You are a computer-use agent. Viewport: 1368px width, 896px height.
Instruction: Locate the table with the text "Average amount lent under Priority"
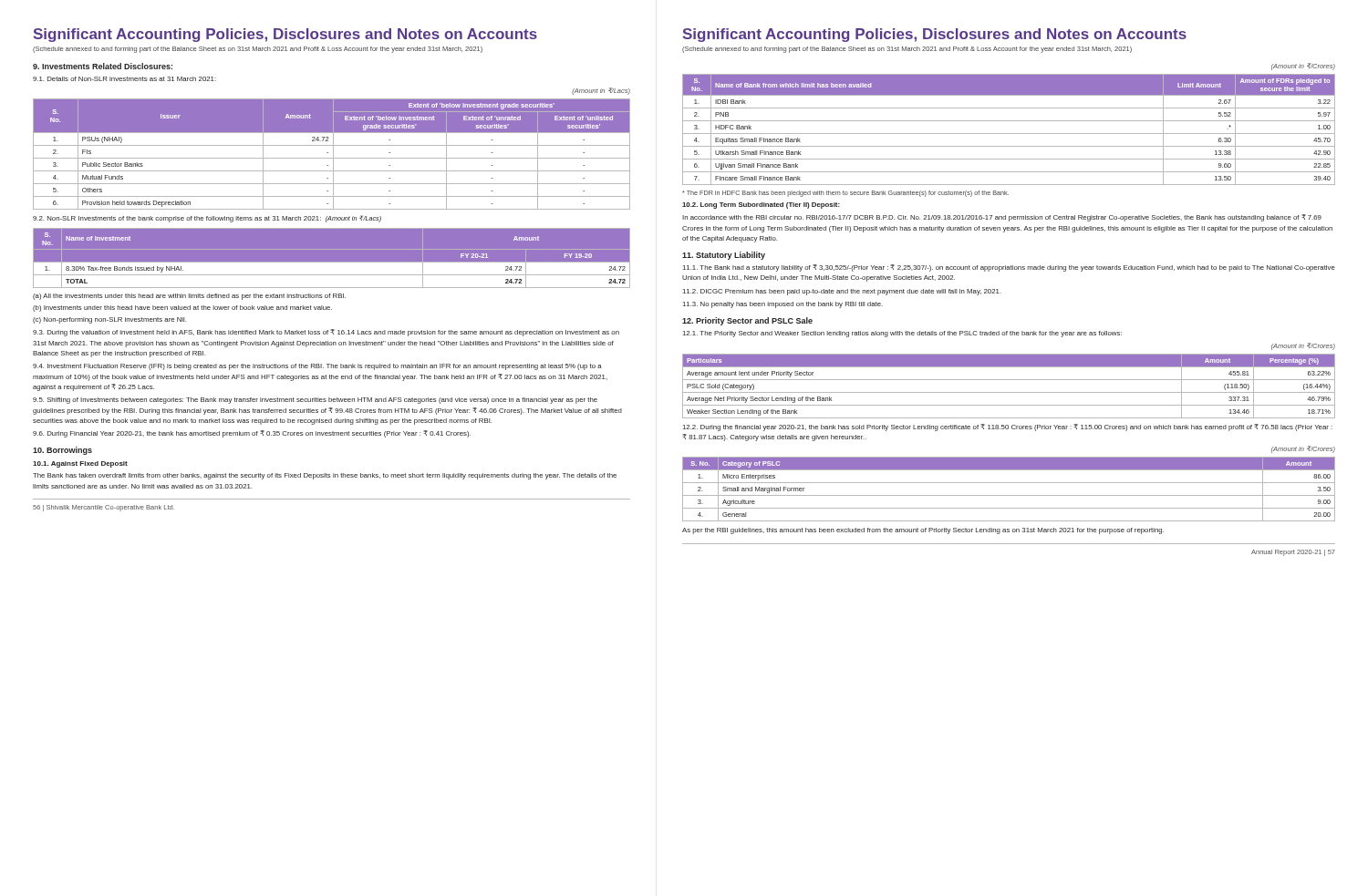point(1009,386)
